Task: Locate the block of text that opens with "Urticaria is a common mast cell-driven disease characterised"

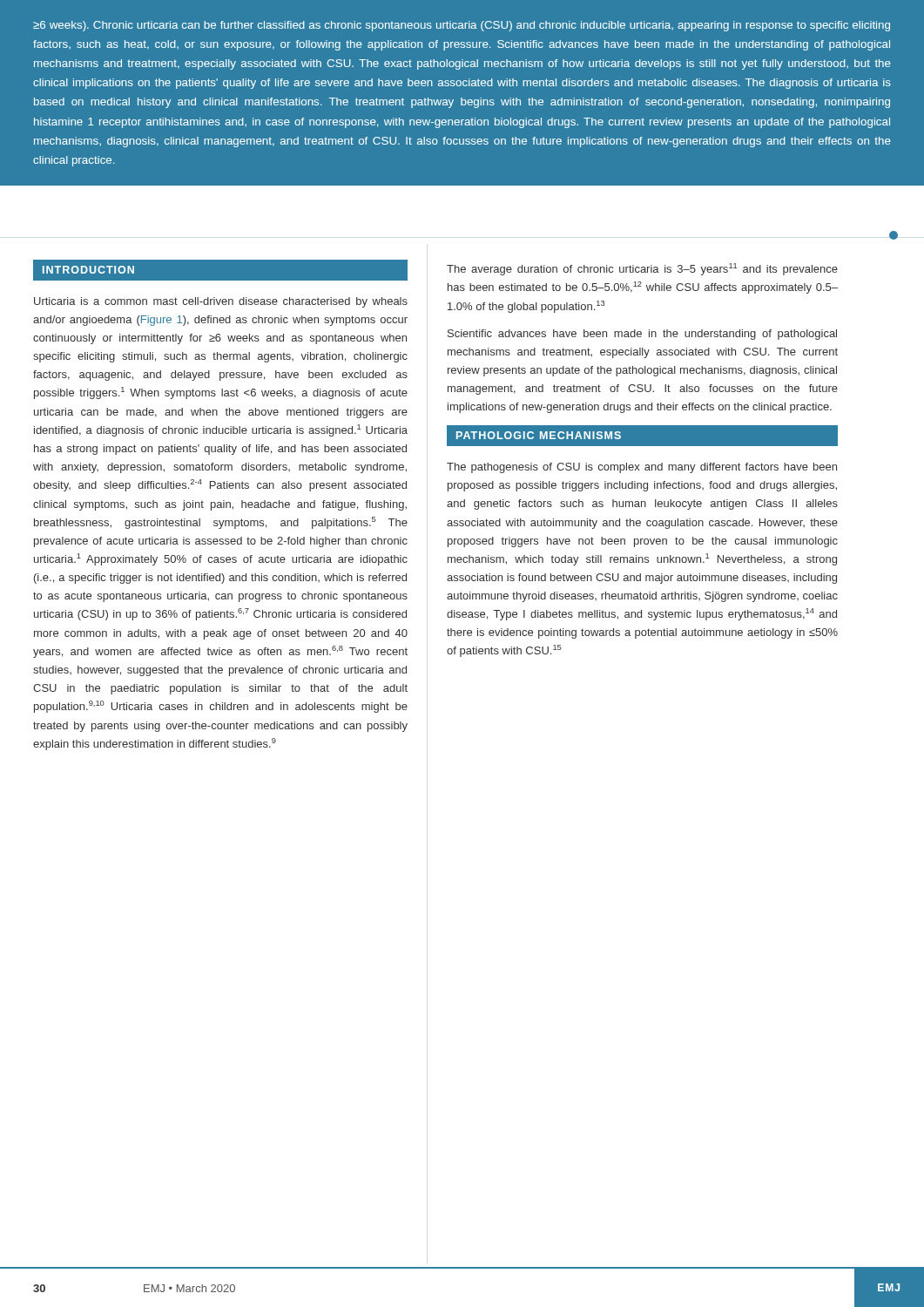Action: [220, 522]
